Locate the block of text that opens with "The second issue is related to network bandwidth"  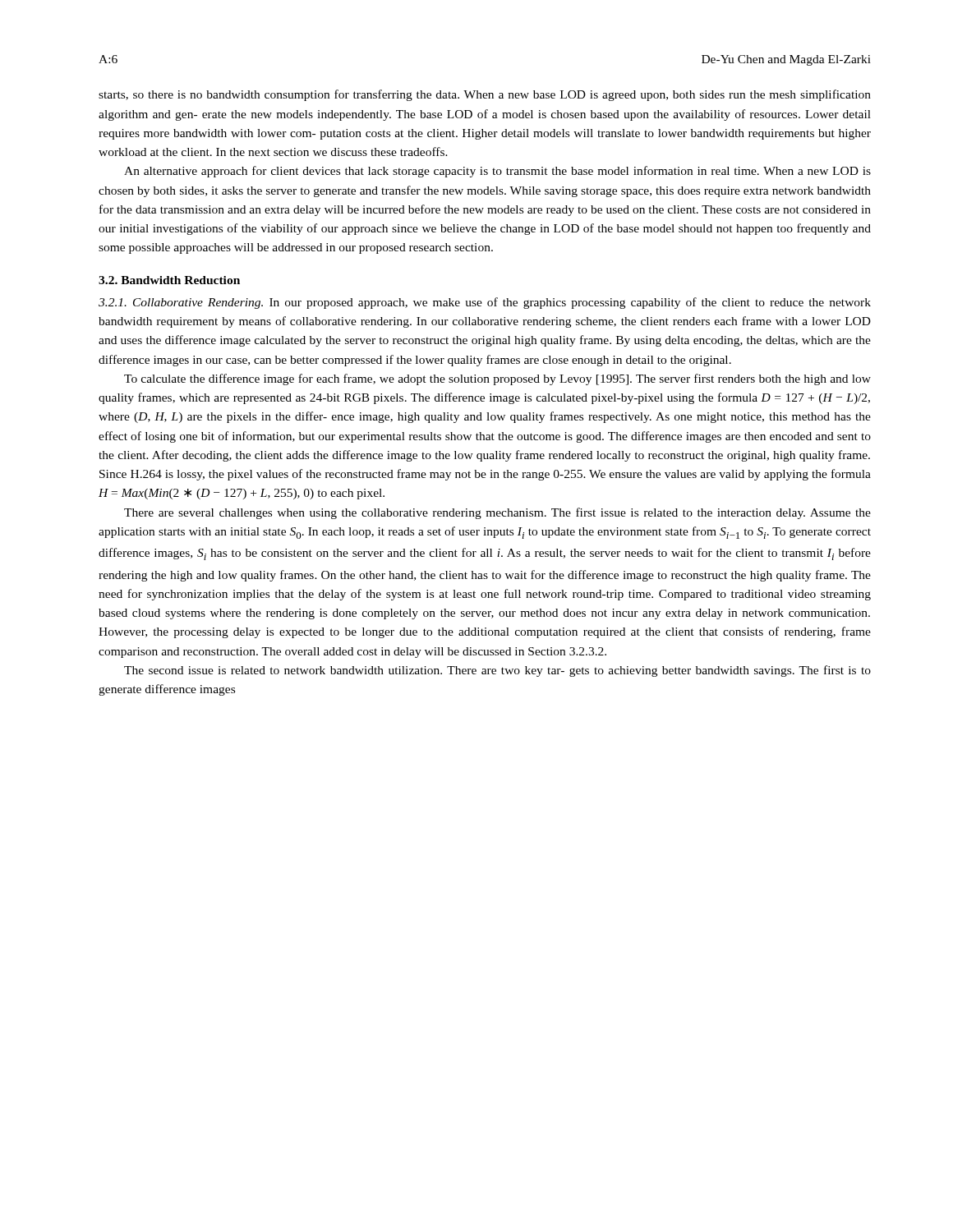(x=485, y=679)
